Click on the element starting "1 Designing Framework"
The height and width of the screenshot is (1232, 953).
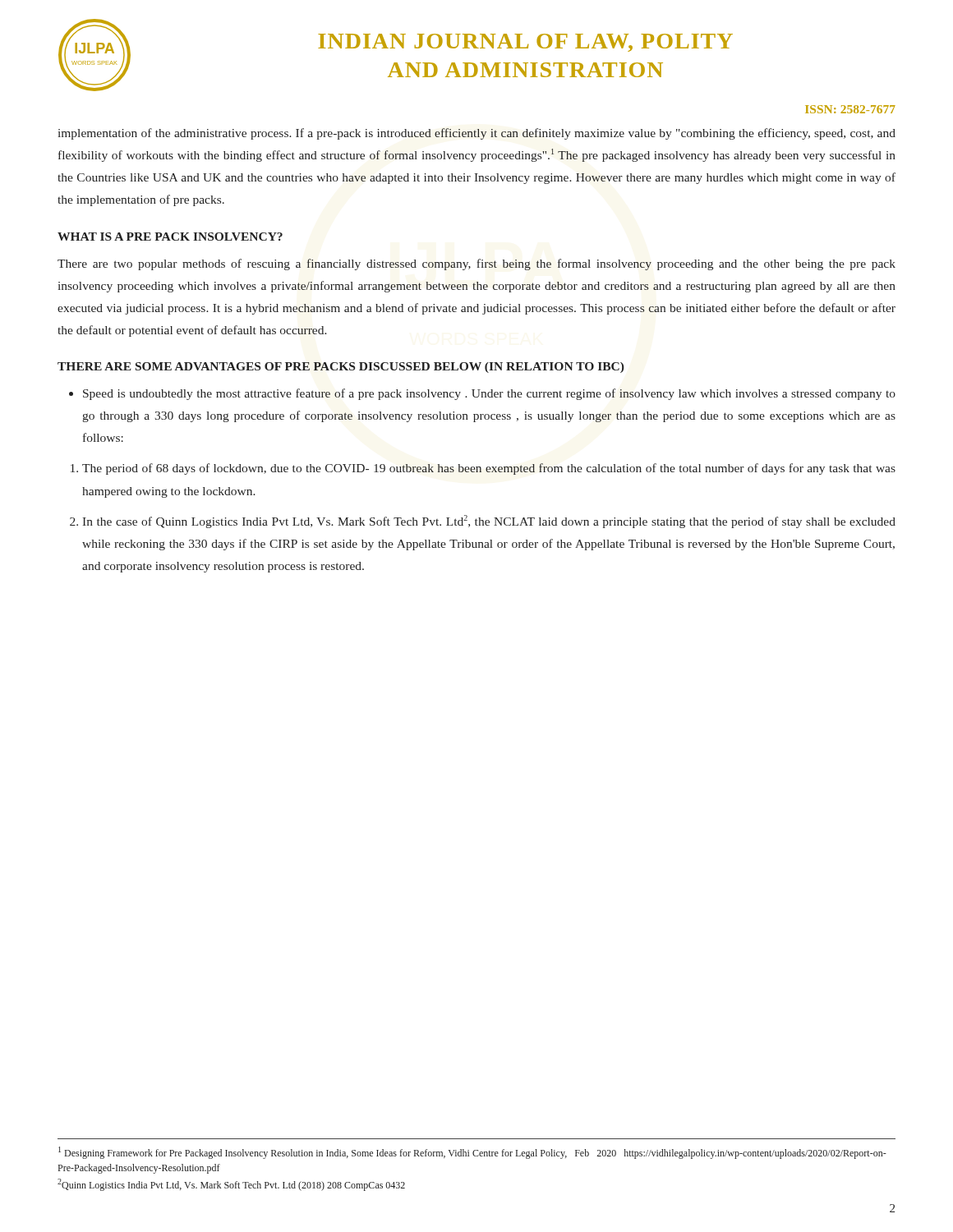click(x=472, y=1153)
